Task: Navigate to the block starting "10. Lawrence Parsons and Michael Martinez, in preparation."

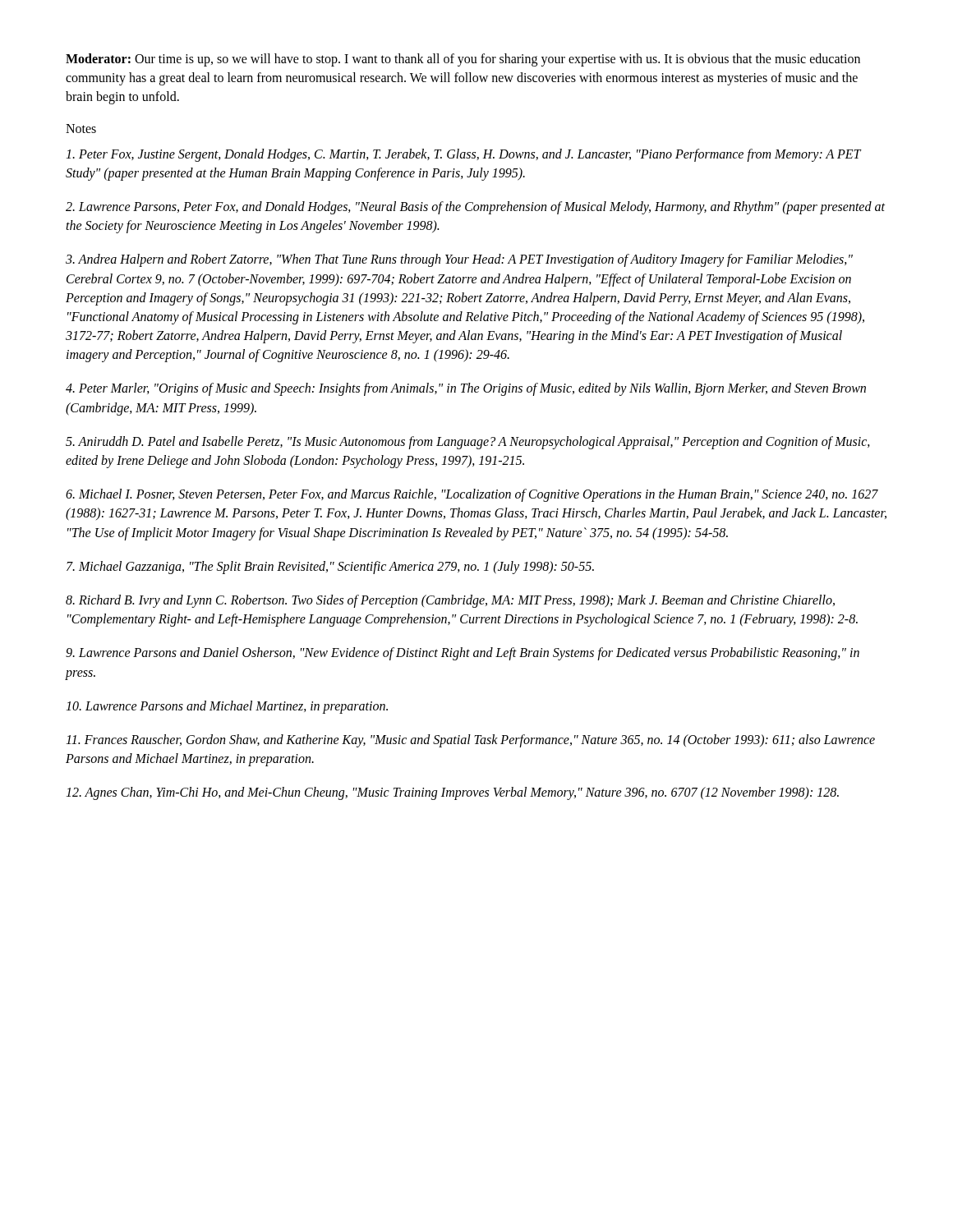Action: coord(227,706)
